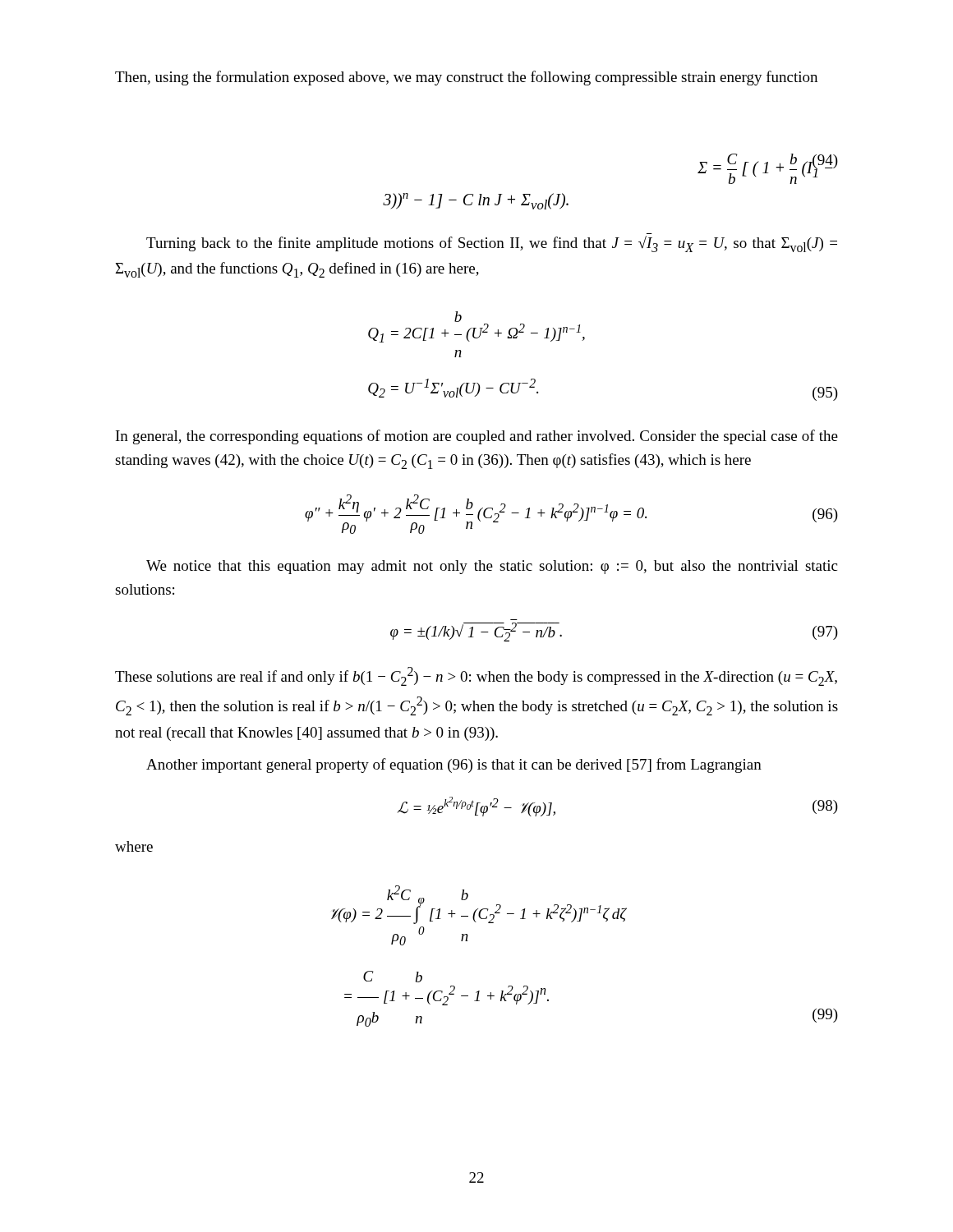953x1232 pixels.
Task: Find the text block with the text "We notice that this equation may admit"
Action: pyautogui.click(x=476, y=578)
